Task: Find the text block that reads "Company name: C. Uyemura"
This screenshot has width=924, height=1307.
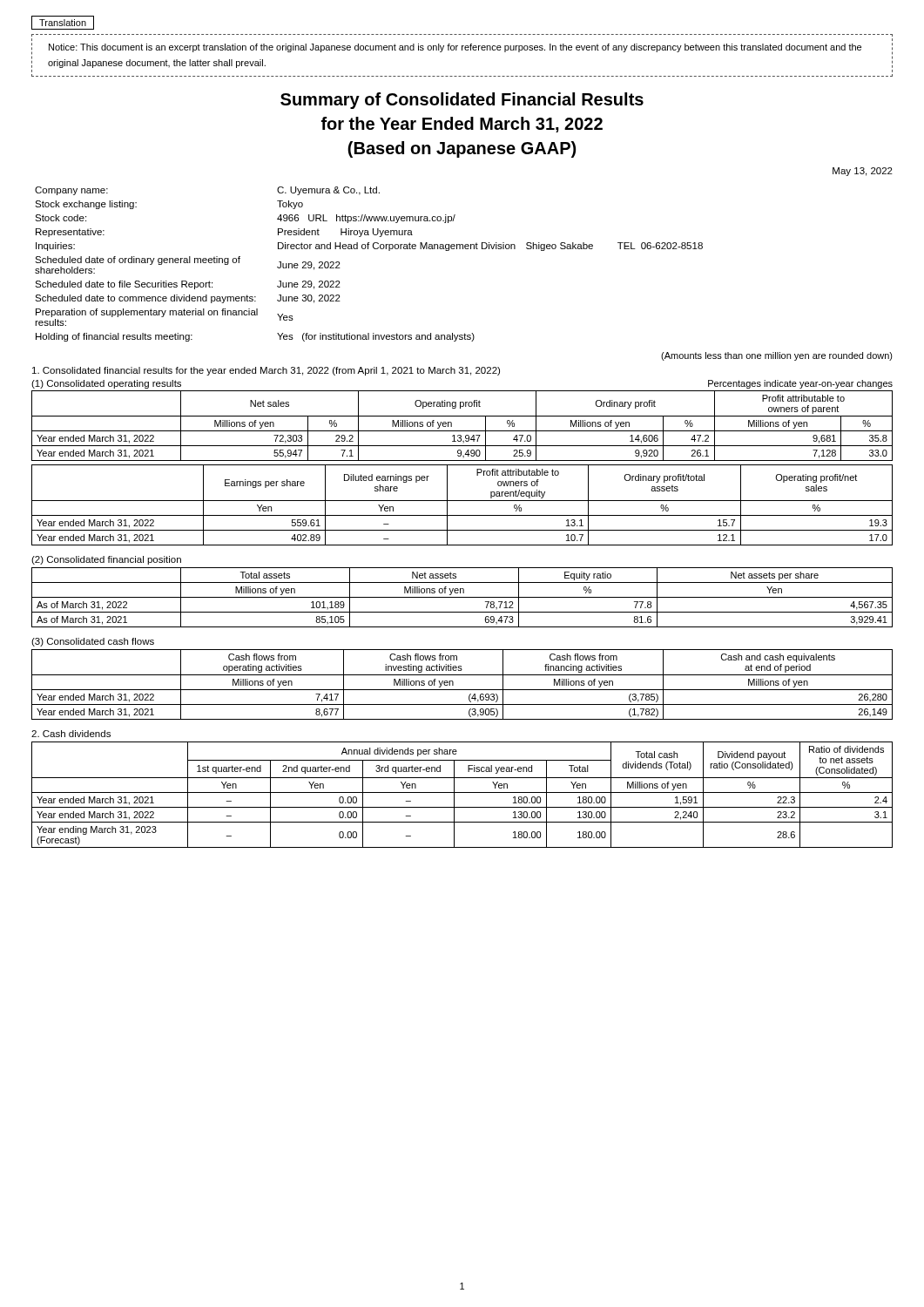Action: coord(68,190)
